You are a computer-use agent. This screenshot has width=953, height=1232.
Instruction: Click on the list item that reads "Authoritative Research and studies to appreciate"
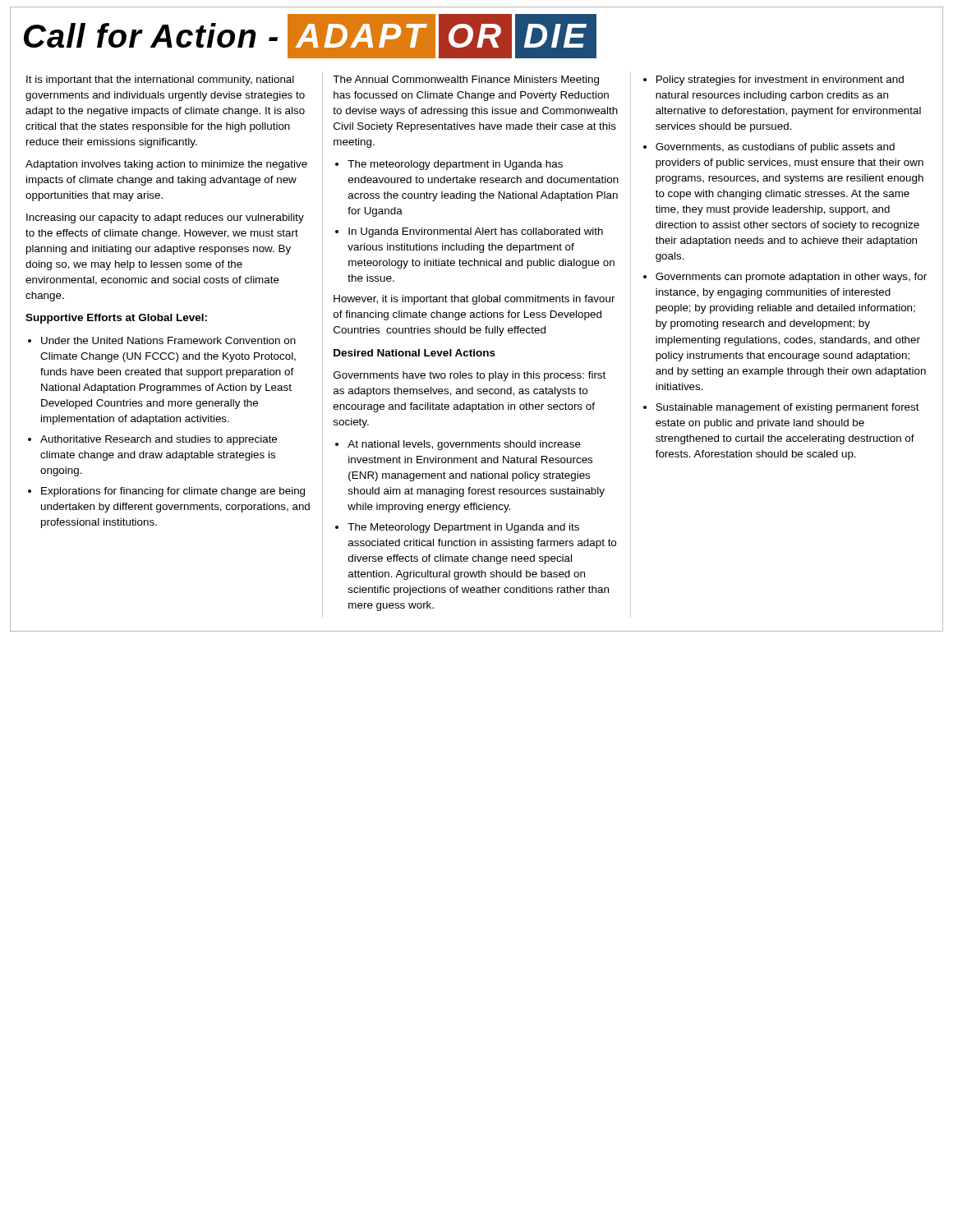[169, 454]
